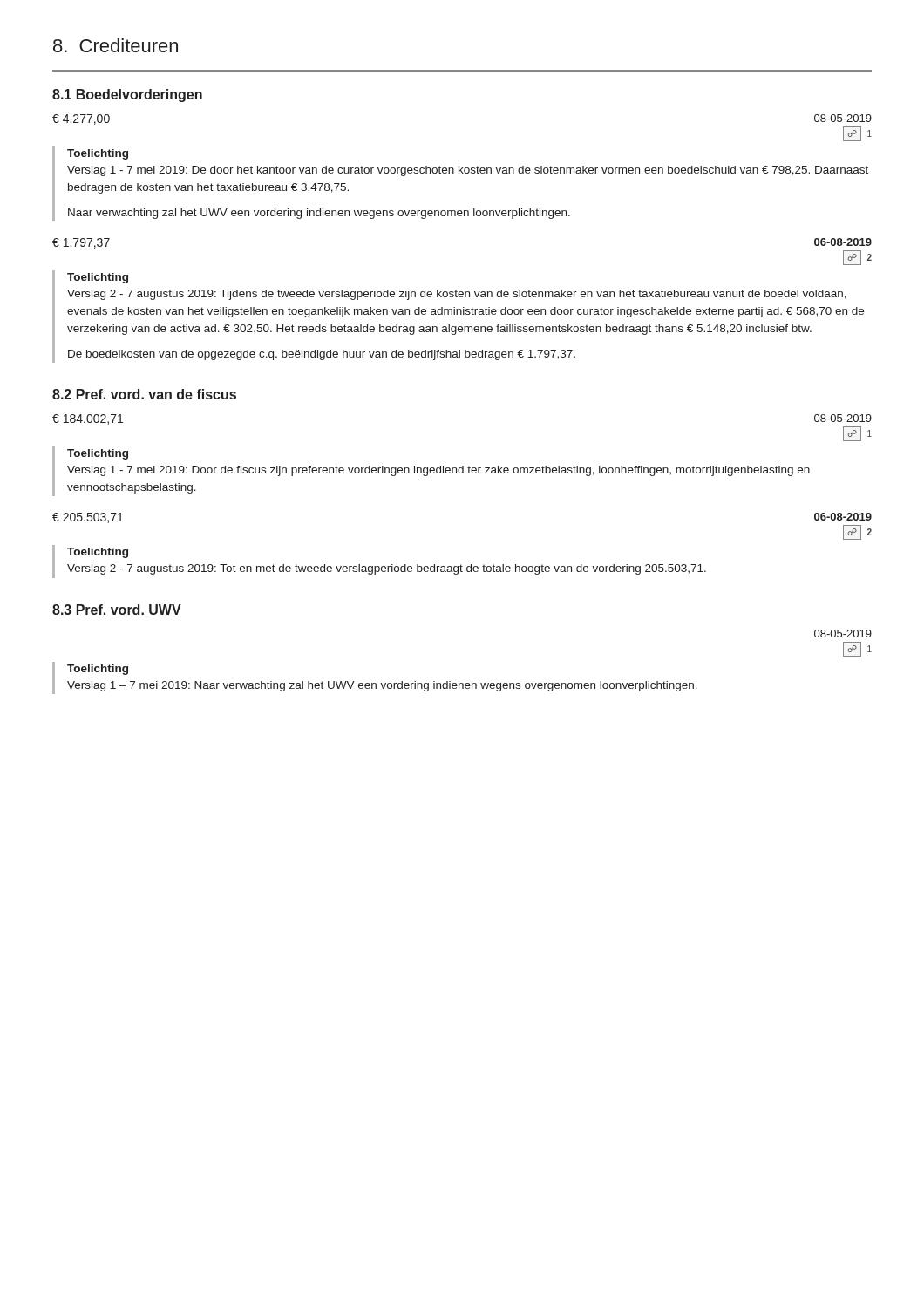Find "€ 4.277,00" on this page
The image size is (924, 1308).
click(x=81, y=119)
